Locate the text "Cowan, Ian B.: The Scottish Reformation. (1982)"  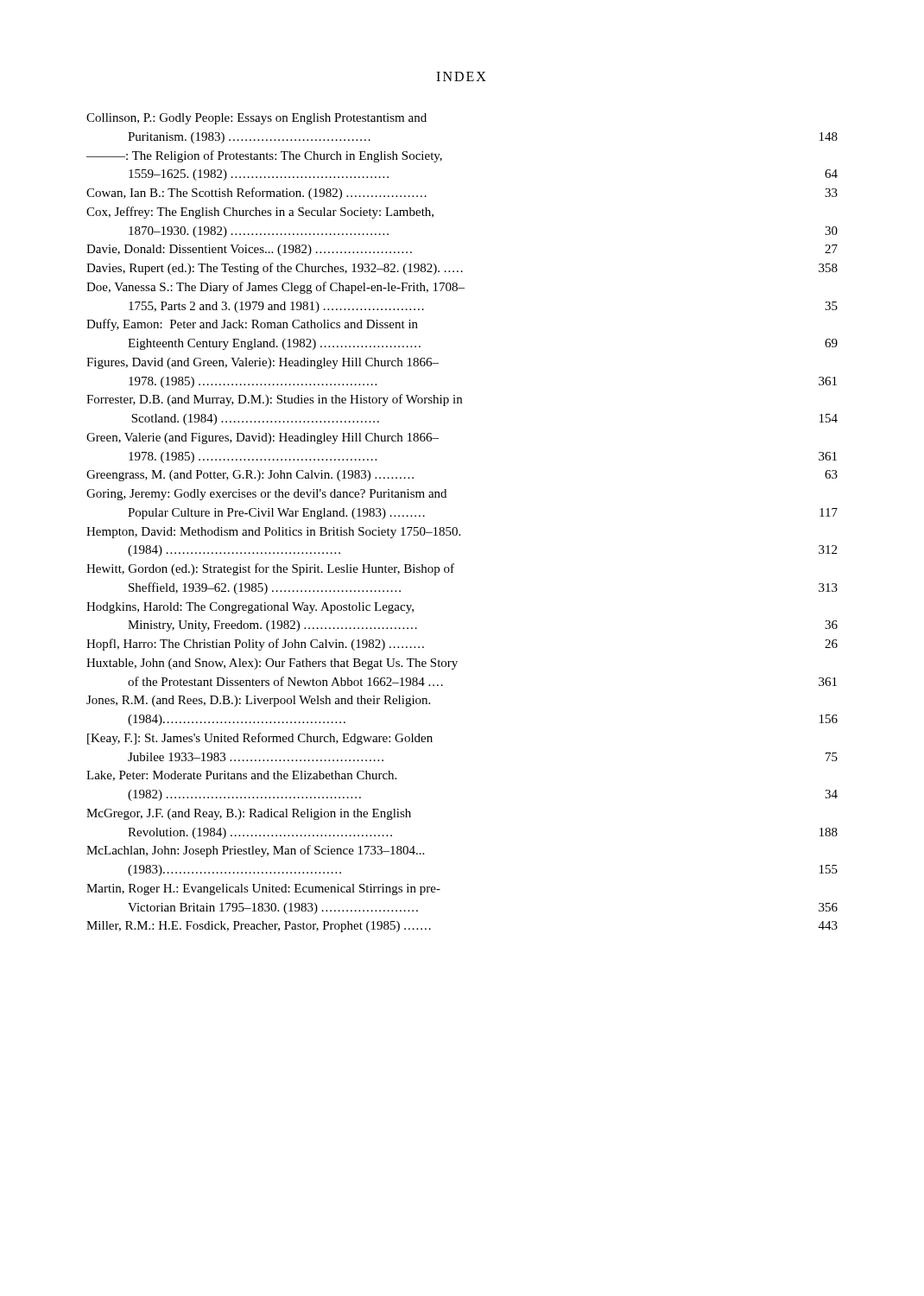[x=215, y=193]
